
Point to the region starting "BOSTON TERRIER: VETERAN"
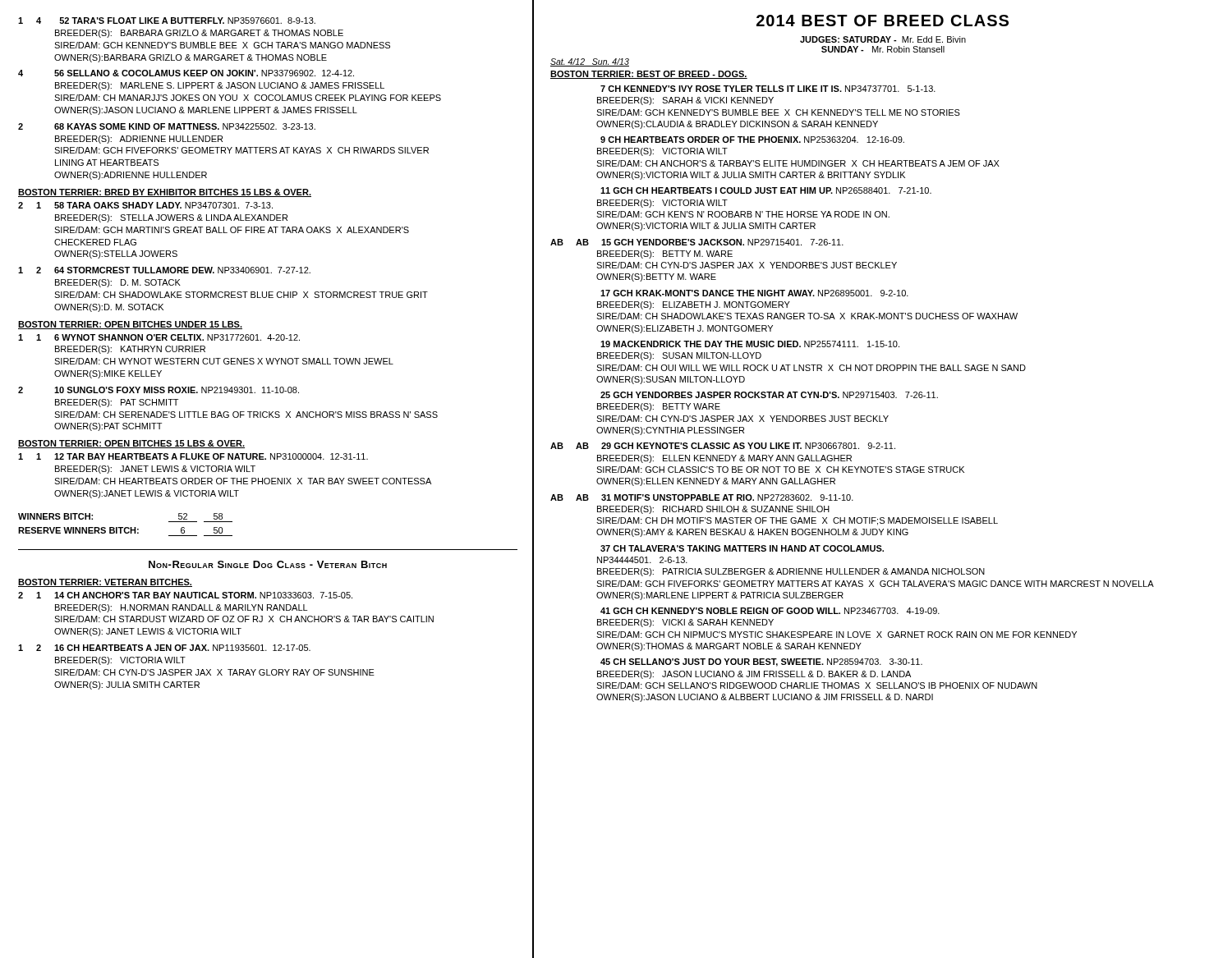pyautogui.click(x=105, y=582)
